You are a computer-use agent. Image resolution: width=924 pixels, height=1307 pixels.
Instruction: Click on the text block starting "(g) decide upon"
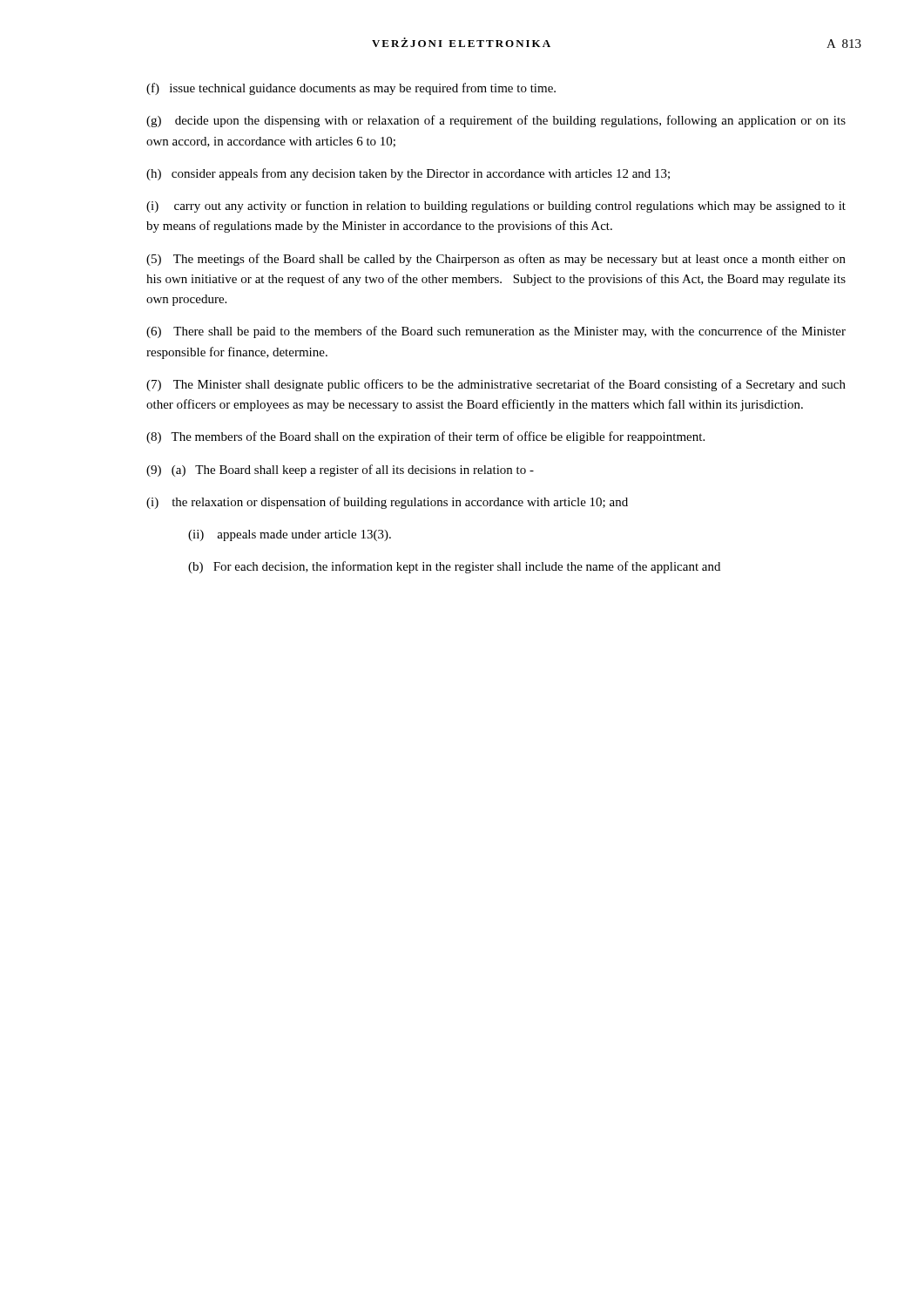click(496, 131)
